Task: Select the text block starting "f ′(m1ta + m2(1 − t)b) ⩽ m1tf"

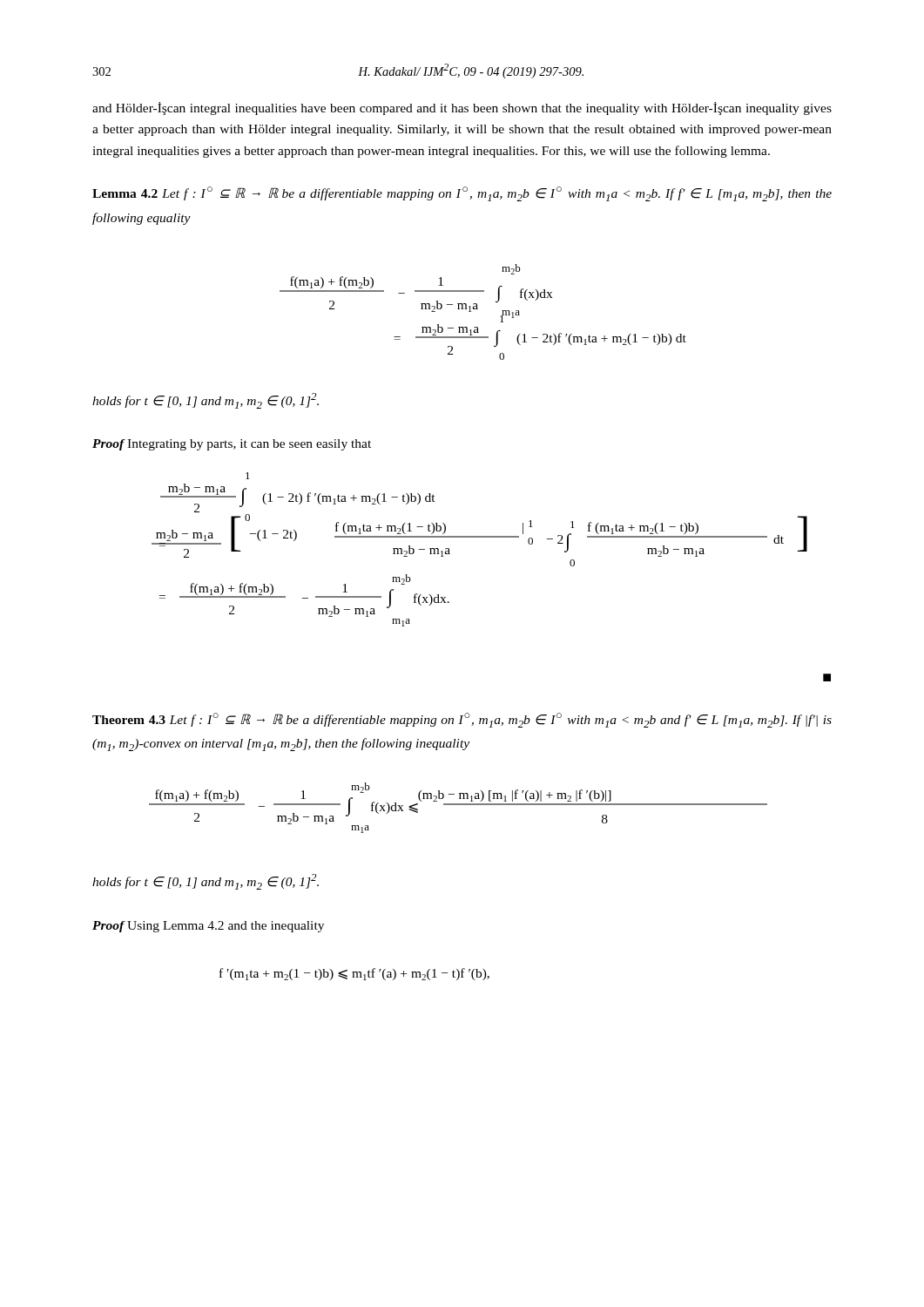Action: pyautogui.click(x=462, y=973)
